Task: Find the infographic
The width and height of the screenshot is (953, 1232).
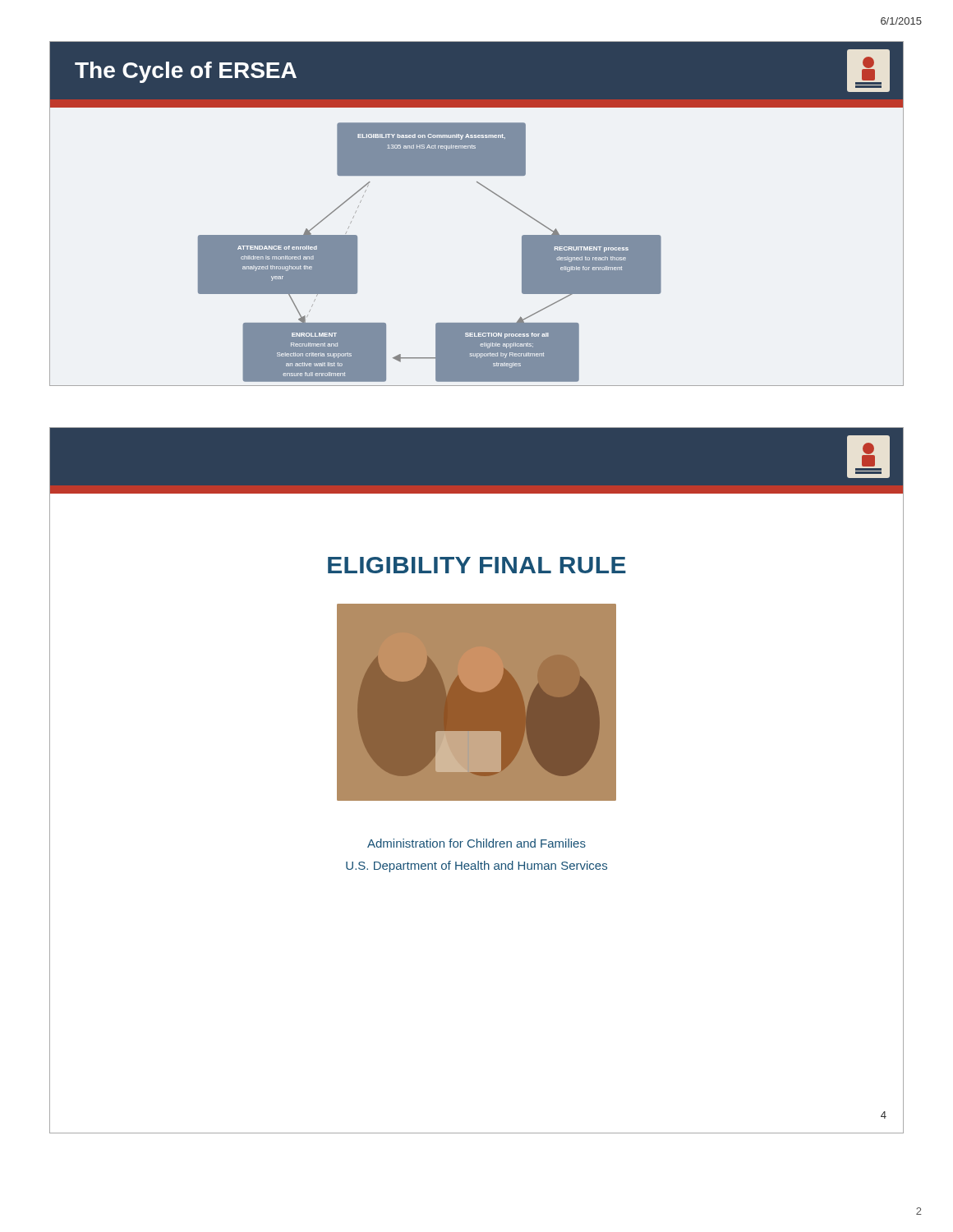Action: click(476, 780)
